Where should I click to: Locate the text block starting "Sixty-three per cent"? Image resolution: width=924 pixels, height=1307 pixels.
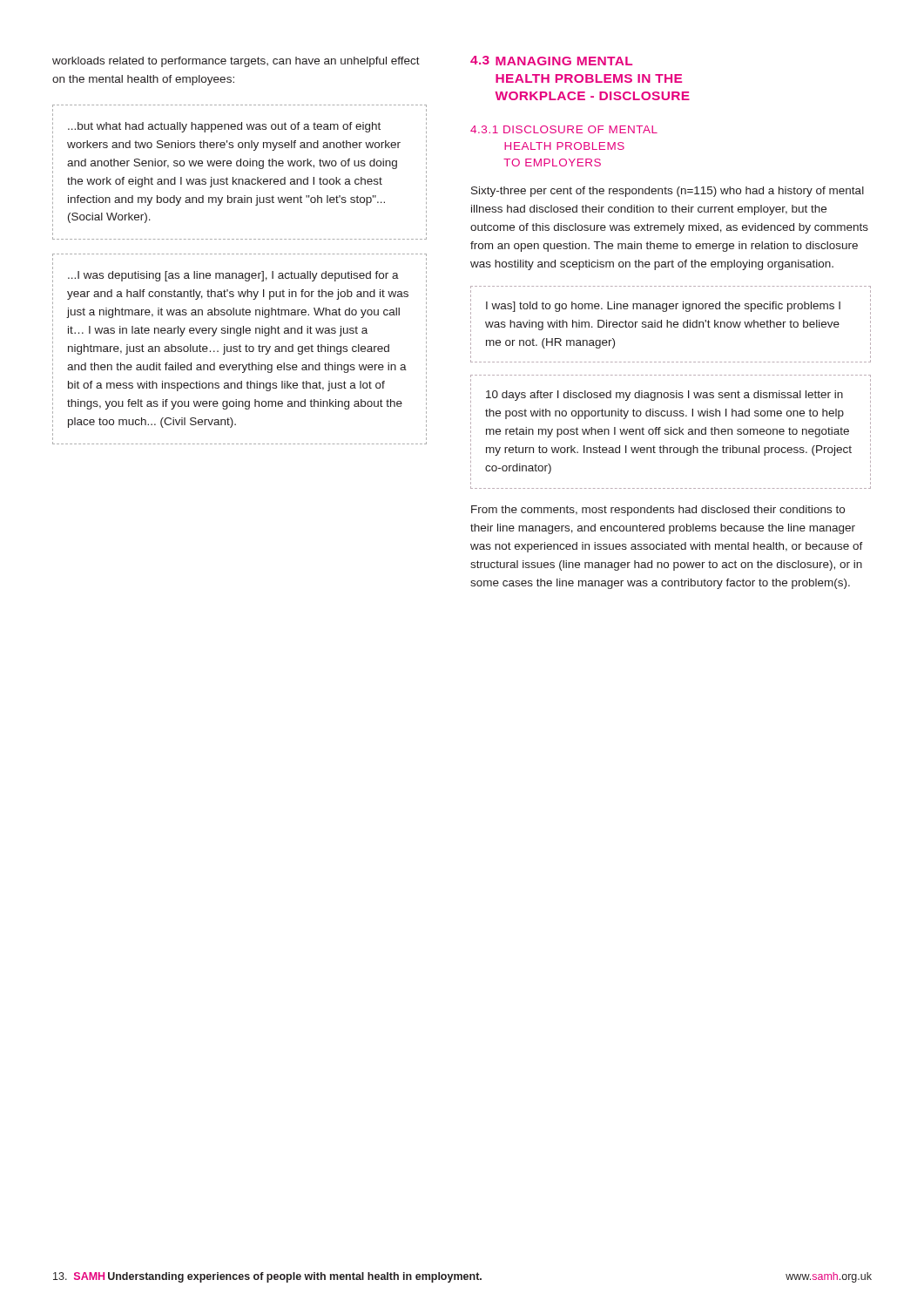(669, 227)
